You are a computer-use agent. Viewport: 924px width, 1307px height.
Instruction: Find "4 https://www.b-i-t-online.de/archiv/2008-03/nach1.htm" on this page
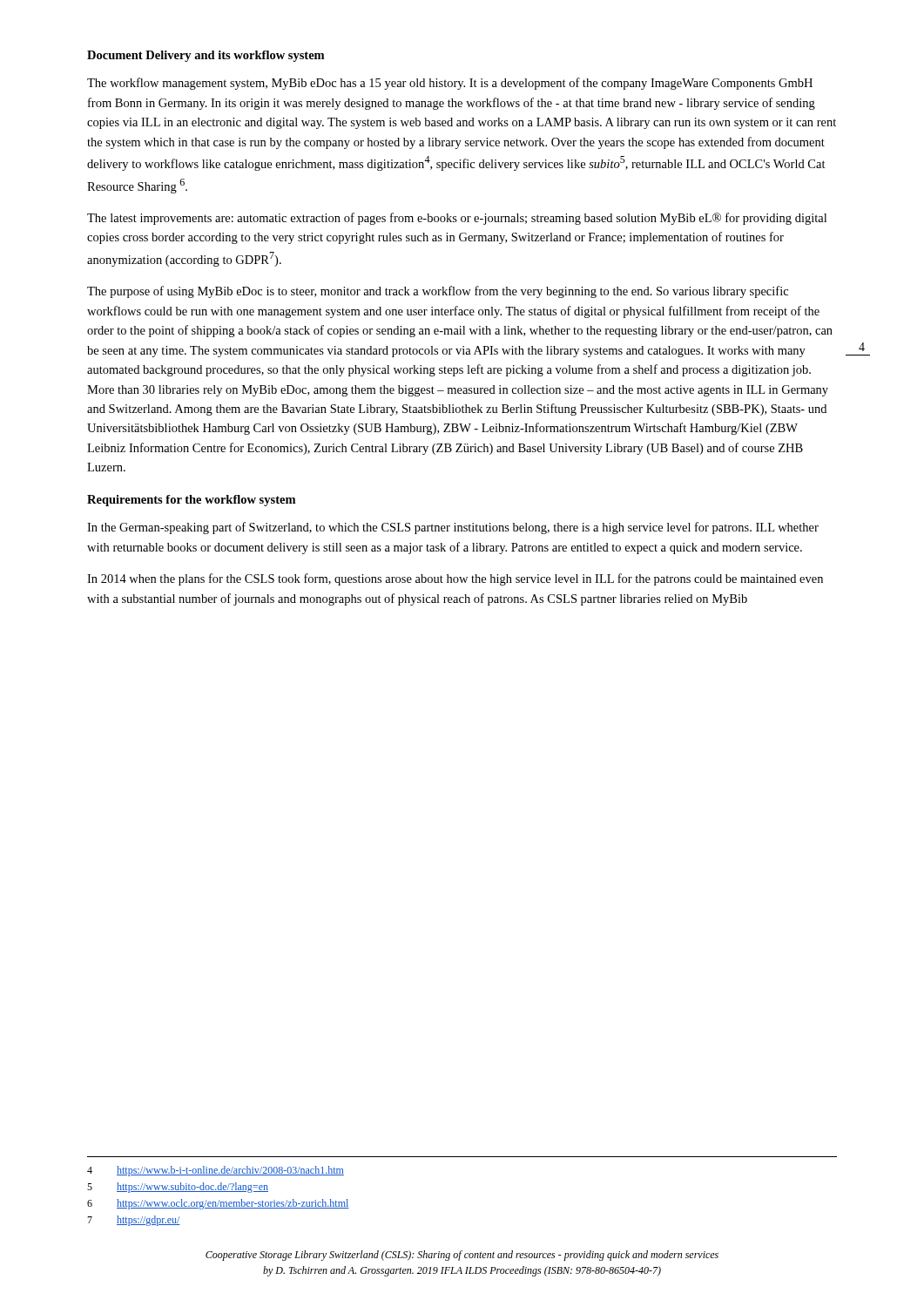coord(215,1170)
